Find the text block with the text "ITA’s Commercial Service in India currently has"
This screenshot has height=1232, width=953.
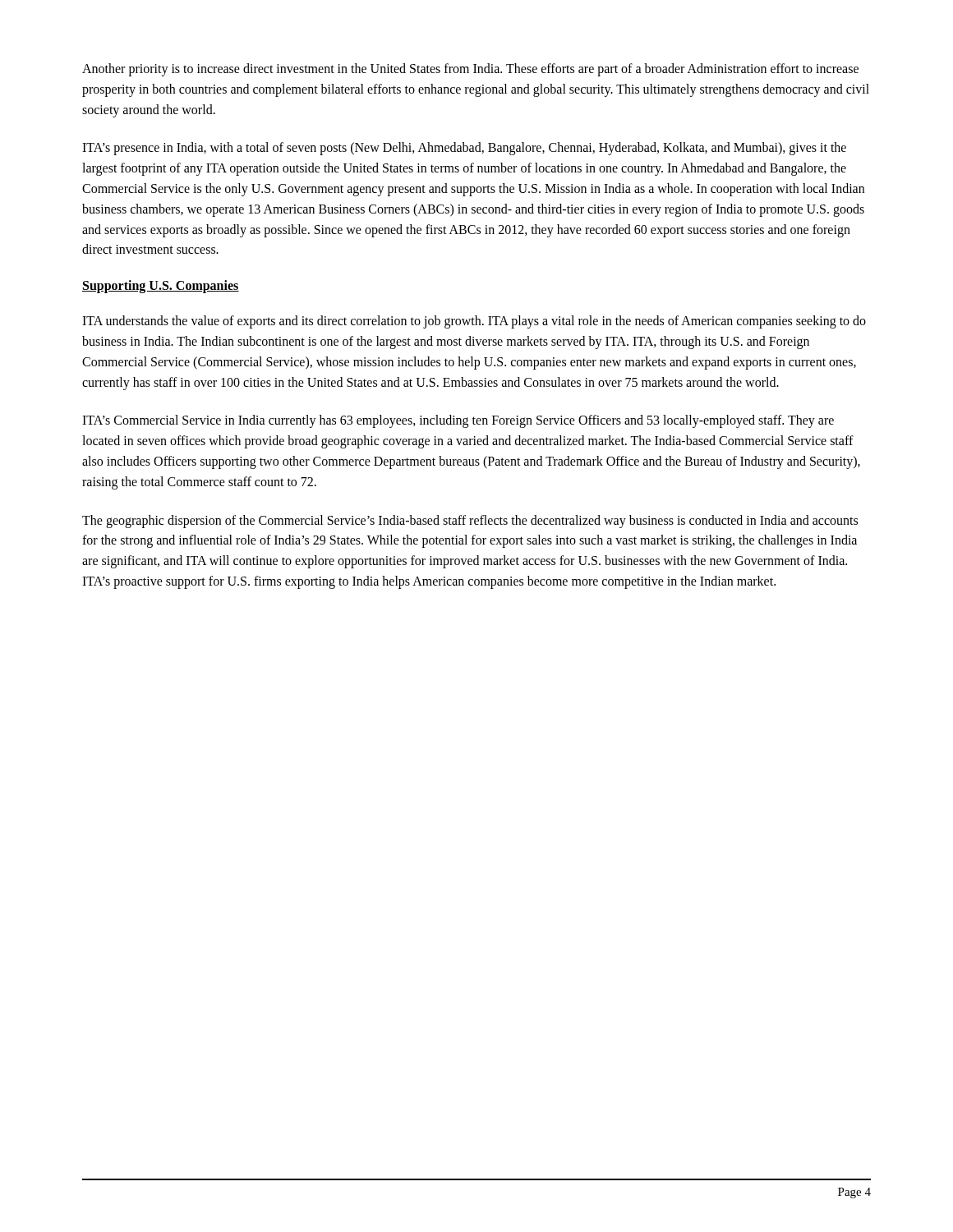pyautogui.click(x=471, y=451)
